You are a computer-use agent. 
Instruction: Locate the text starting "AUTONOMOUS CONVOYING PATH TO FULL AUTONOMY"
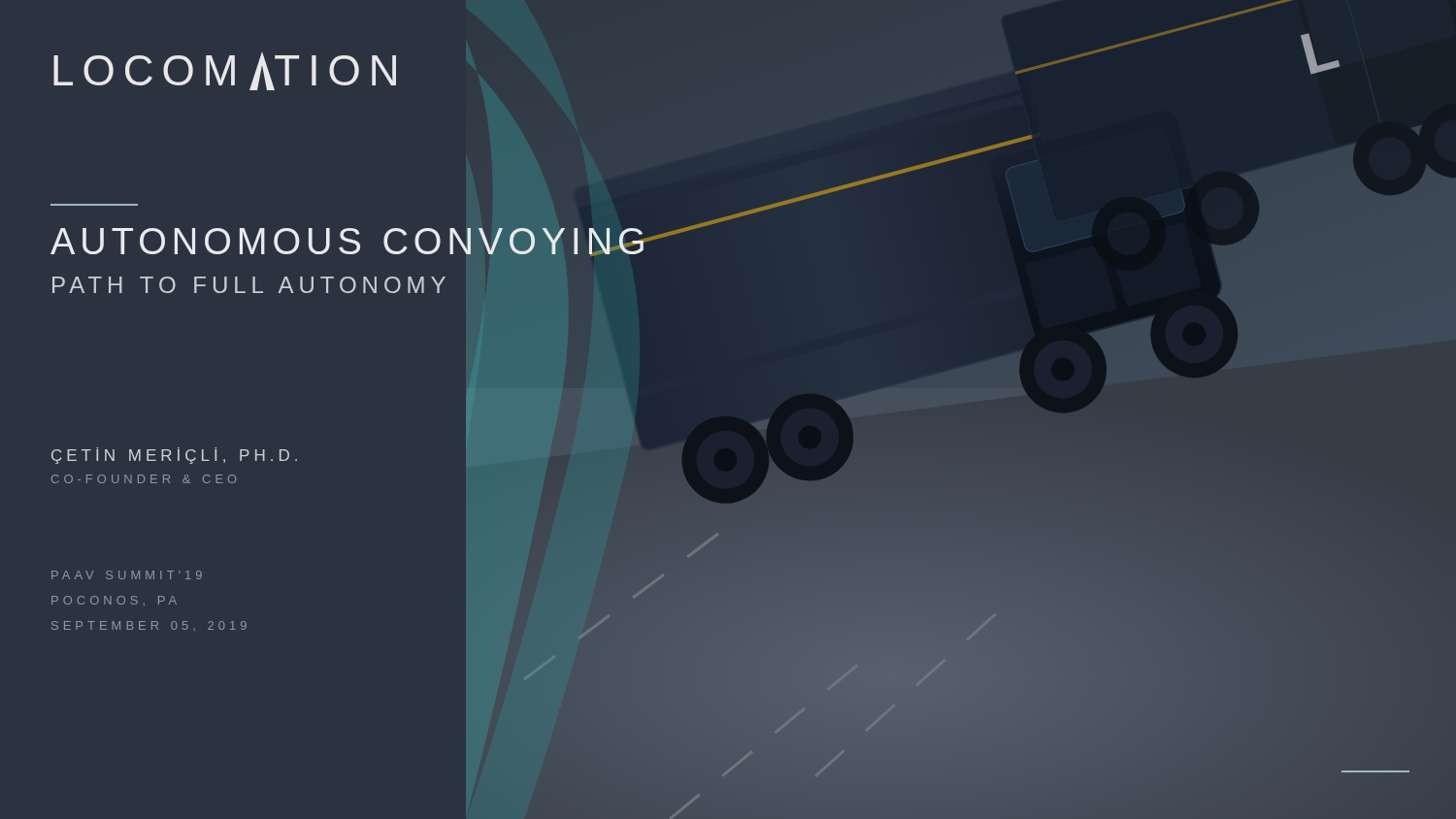[351, 260]
